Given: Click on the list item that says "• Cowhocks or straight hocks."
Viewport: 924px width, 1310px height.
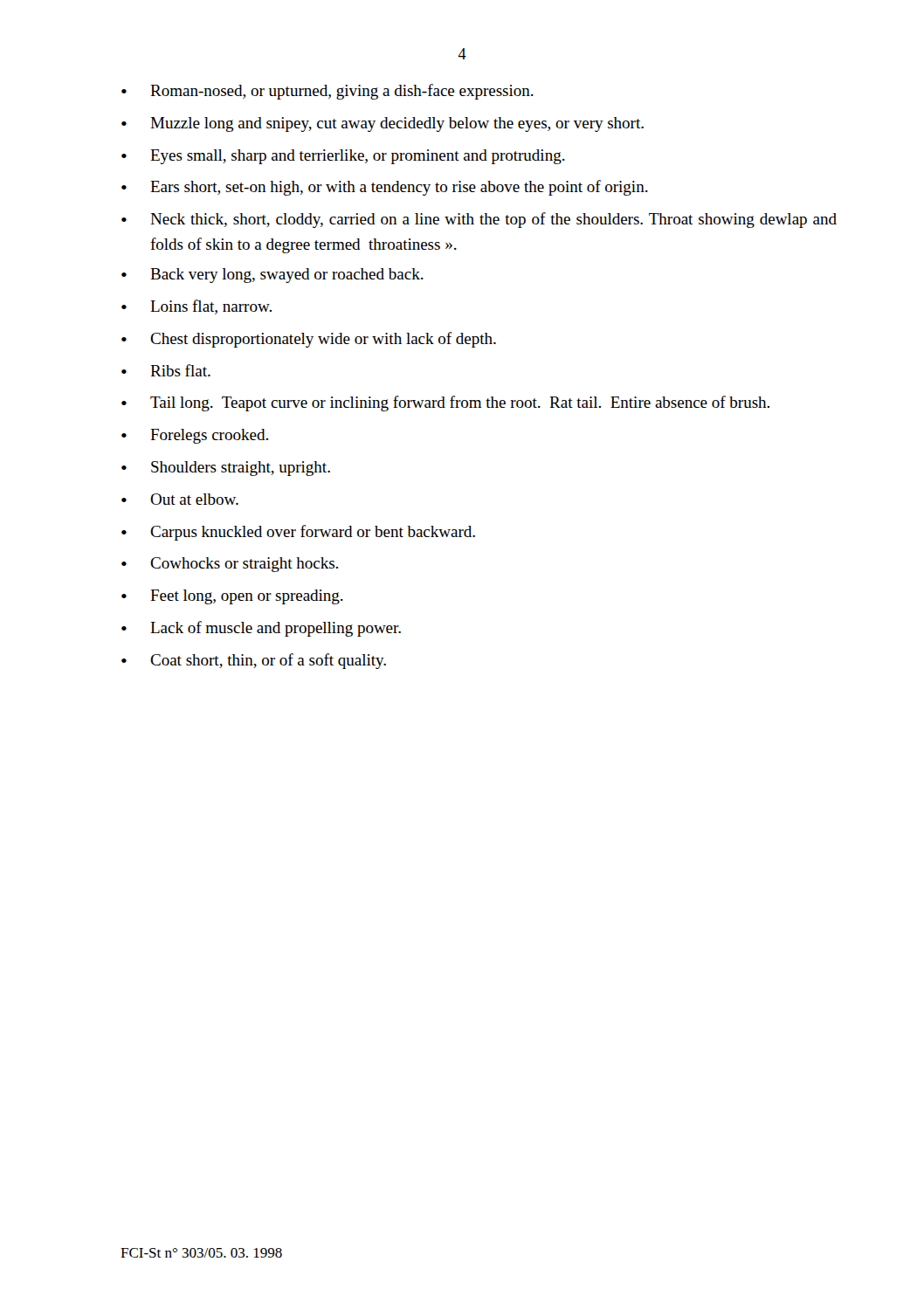Looking at the screenshot, I should [x=230, y=565].
